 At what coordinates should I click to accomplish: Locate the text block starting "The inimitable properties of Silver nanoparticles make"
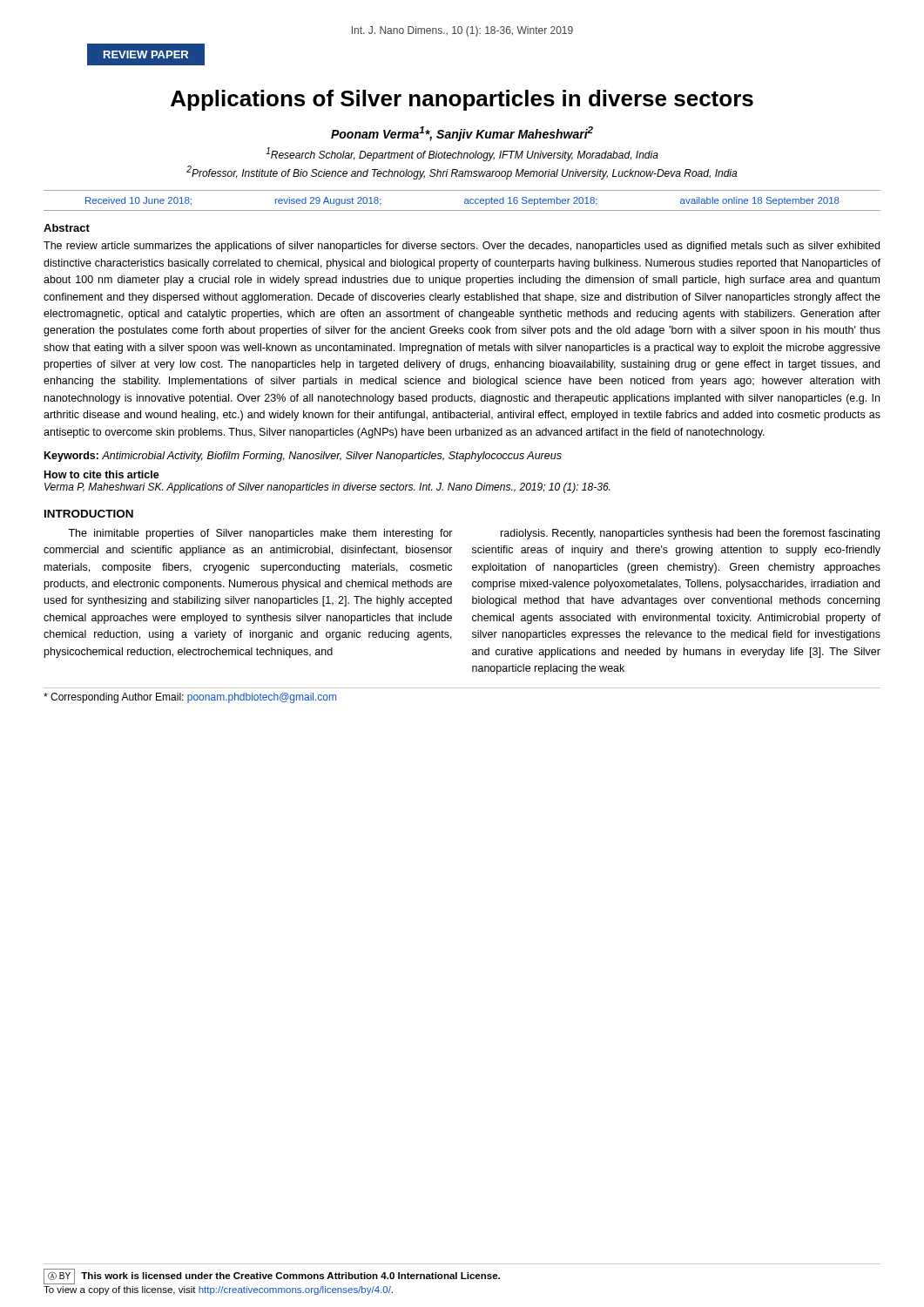[x=248, y=593]
